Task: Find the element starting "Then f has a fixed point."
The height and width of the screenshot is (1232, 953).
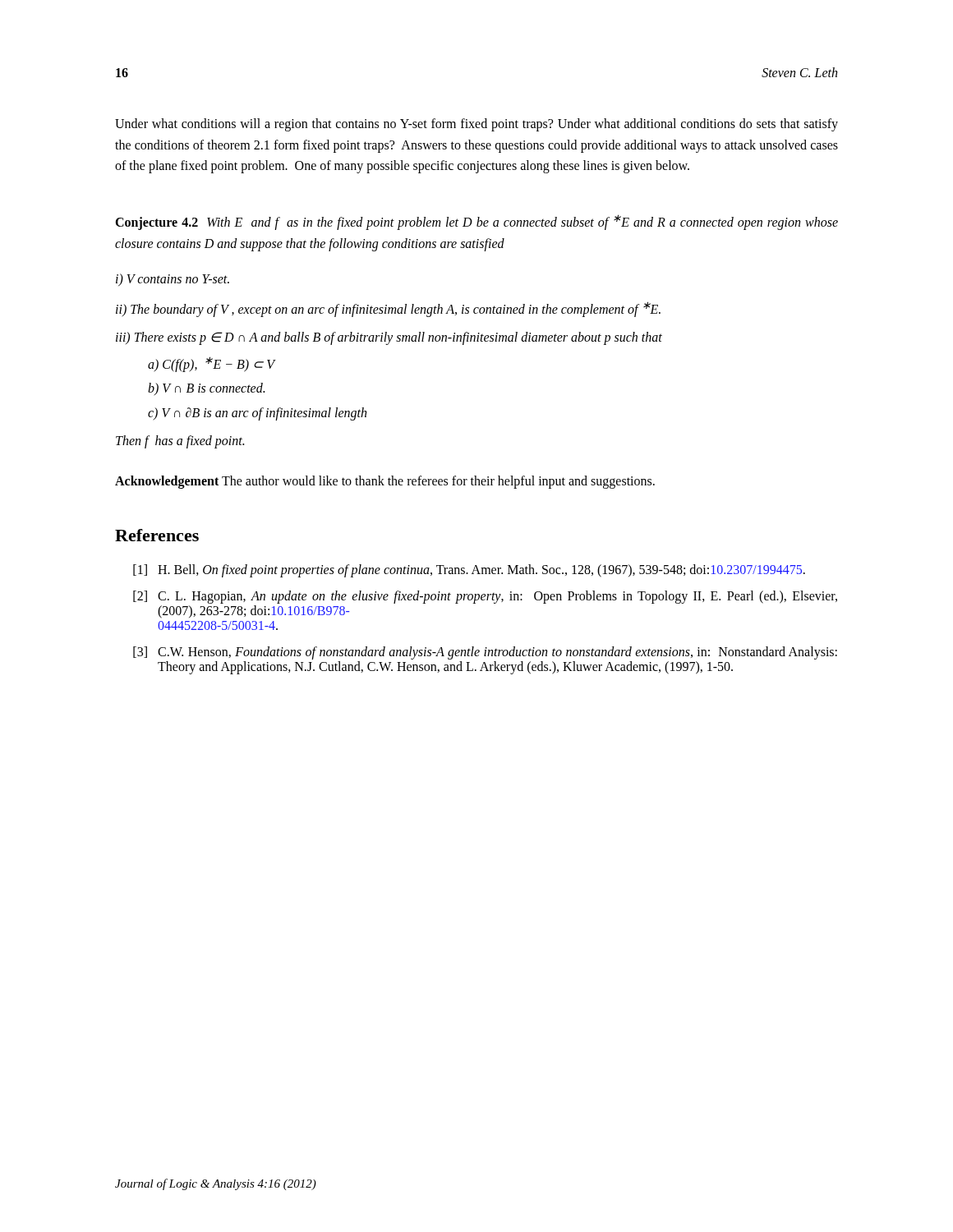Action: (x=180, y=440)
